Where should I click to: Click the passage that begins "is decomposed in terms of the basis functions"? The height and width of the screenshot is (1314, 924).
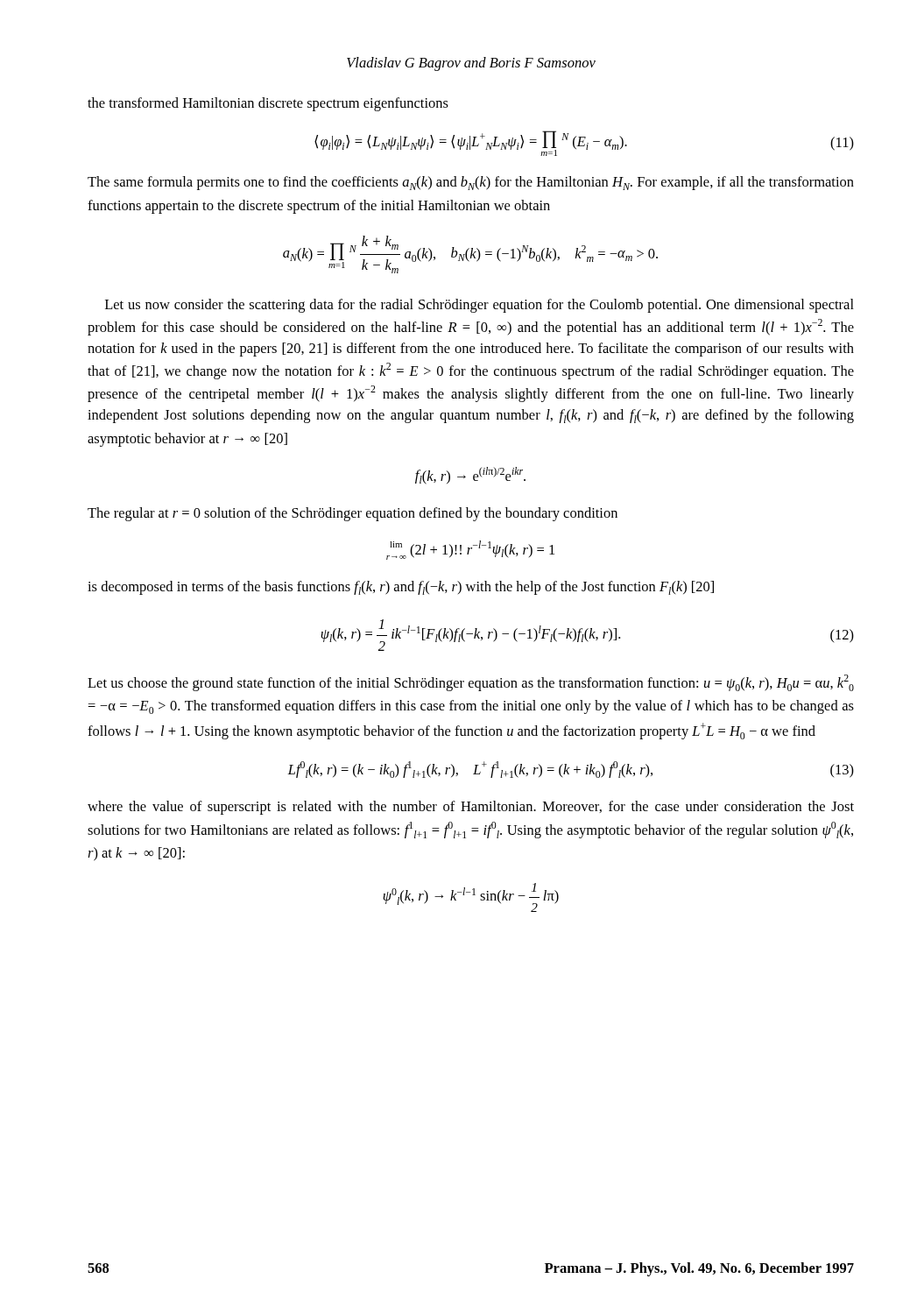pos(401,588)
